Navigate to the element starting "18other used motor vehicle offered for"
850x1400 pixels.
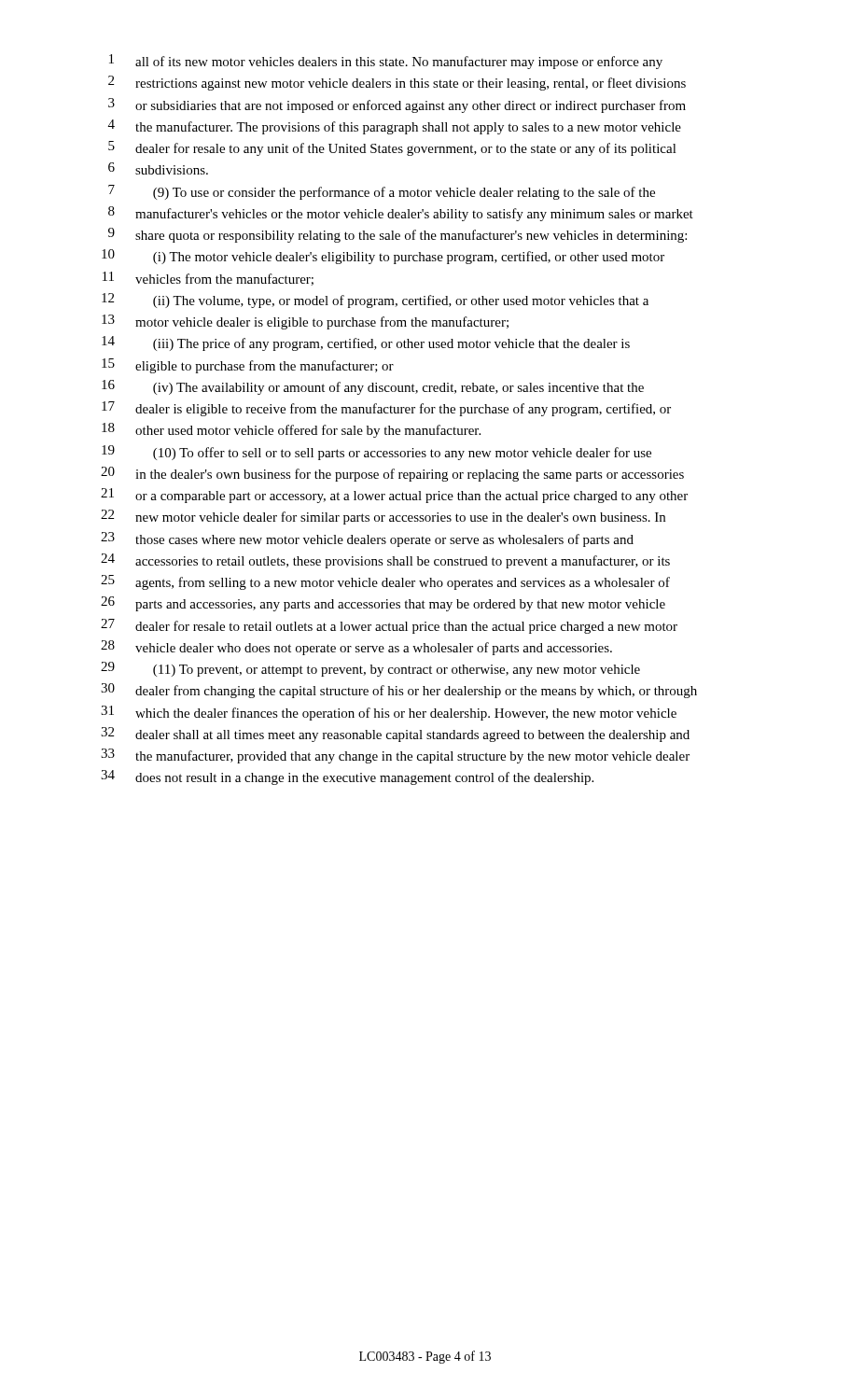point(425,431)
